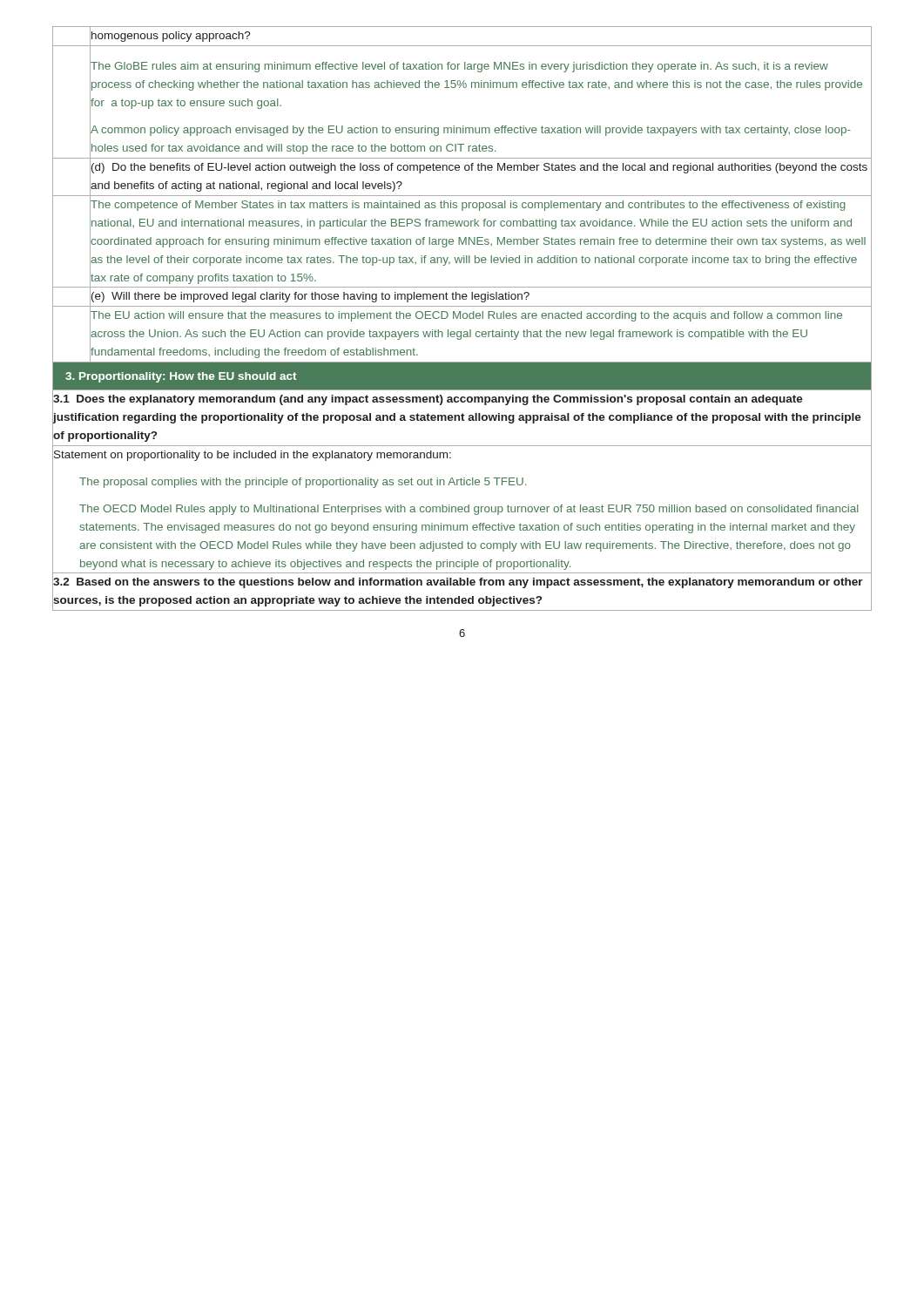This screenshot has height=1307, width=924.
Task: Click on the list item that says "(e) Will there be improved legal"
Action: click(x=310, y=296)
